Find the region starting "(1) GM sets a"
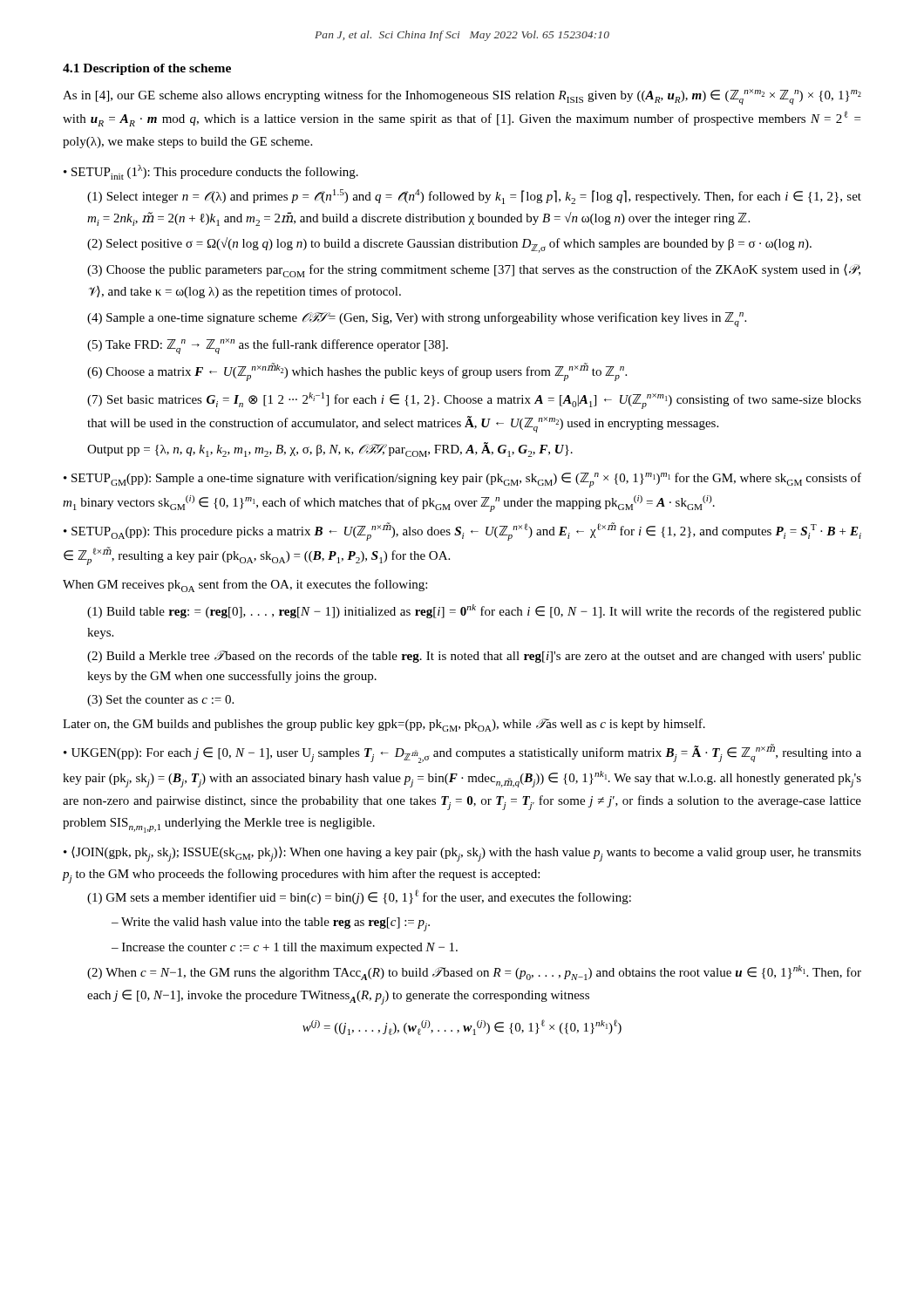 (359, 896)
